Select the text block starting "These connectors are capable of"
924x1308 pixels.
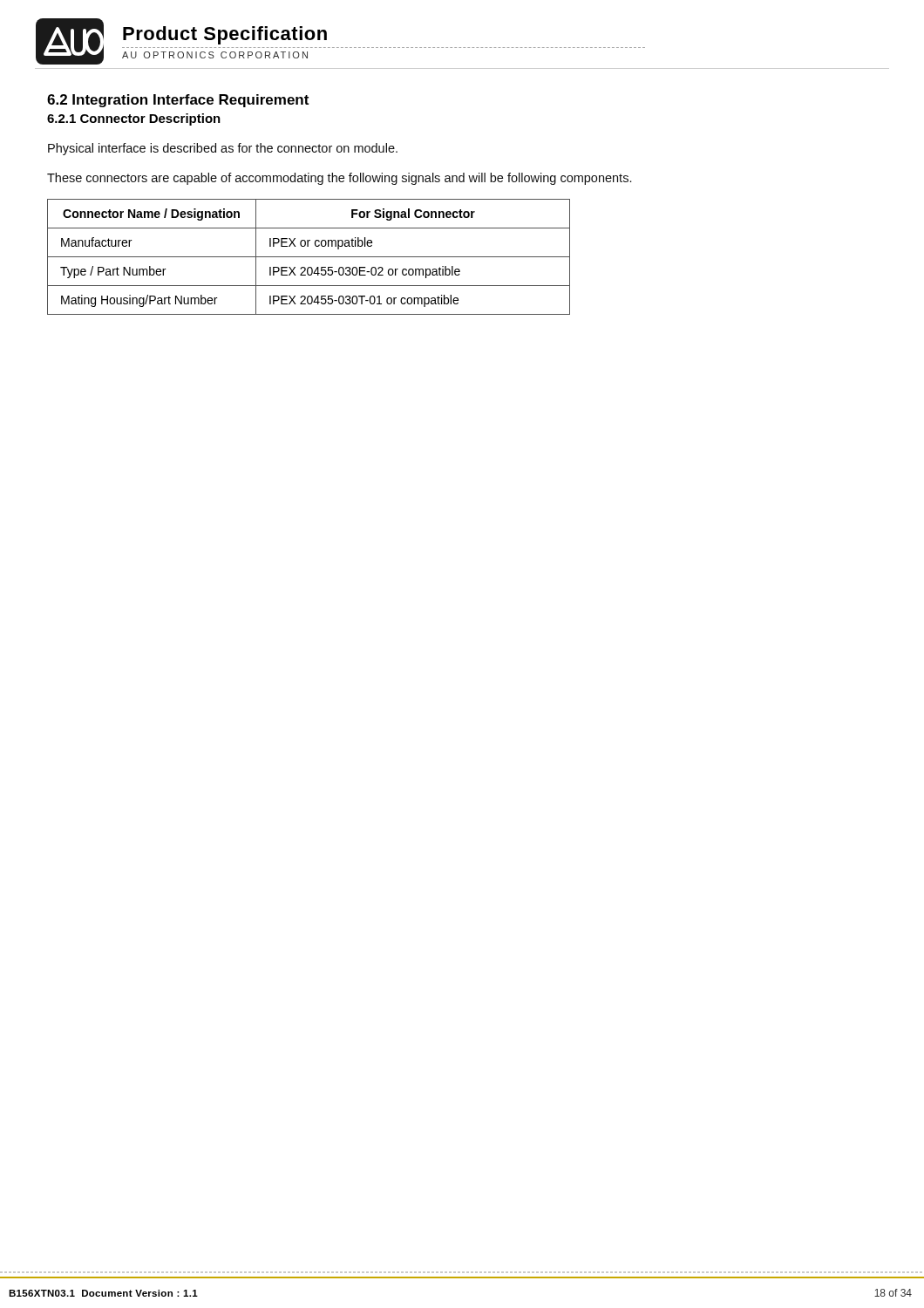[x=340, y=178]
